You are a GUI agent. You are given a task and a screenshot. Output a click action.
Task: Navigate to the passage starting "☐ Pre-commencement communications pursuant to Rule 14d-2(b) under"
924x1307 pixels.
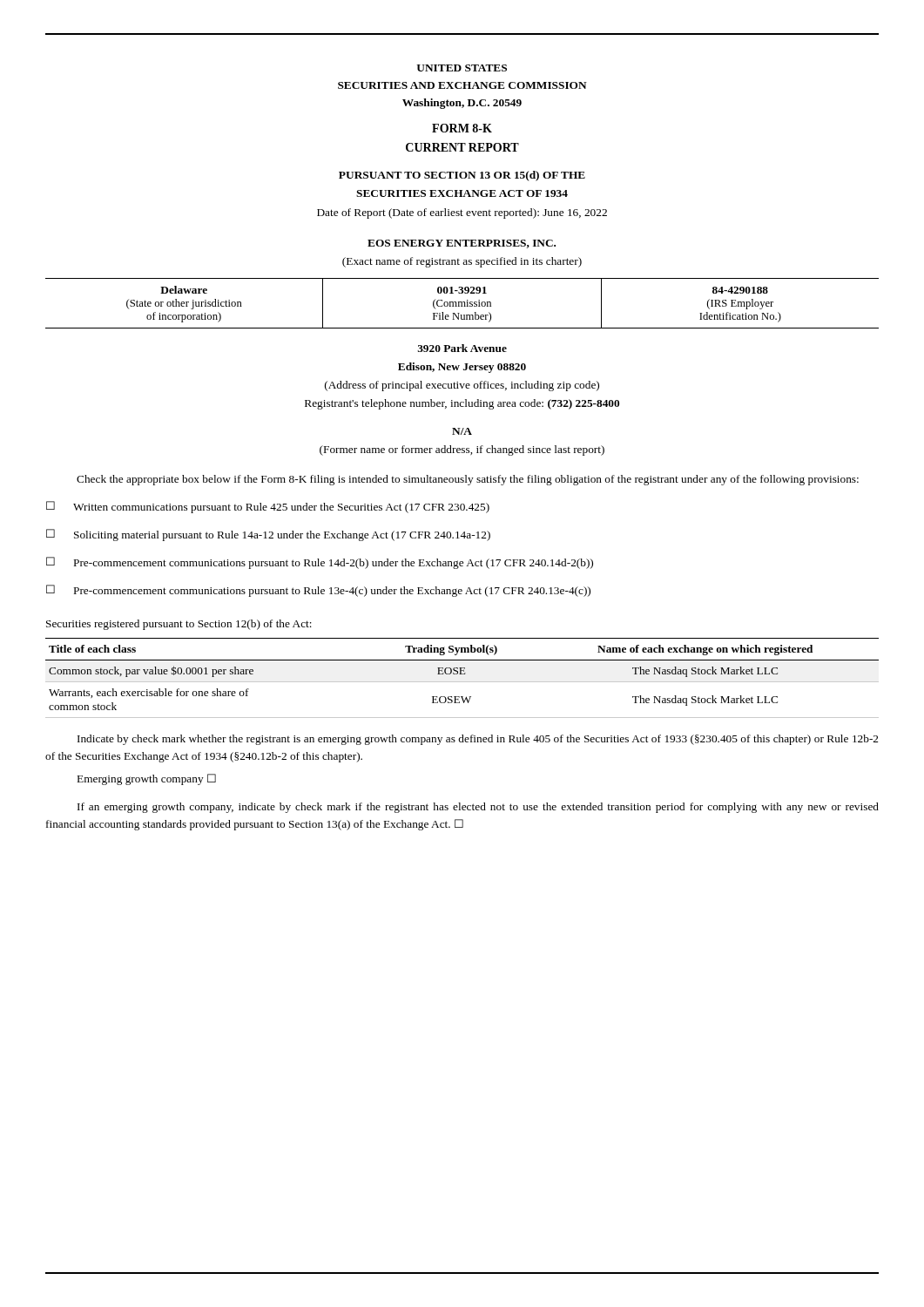coord(320,563)
